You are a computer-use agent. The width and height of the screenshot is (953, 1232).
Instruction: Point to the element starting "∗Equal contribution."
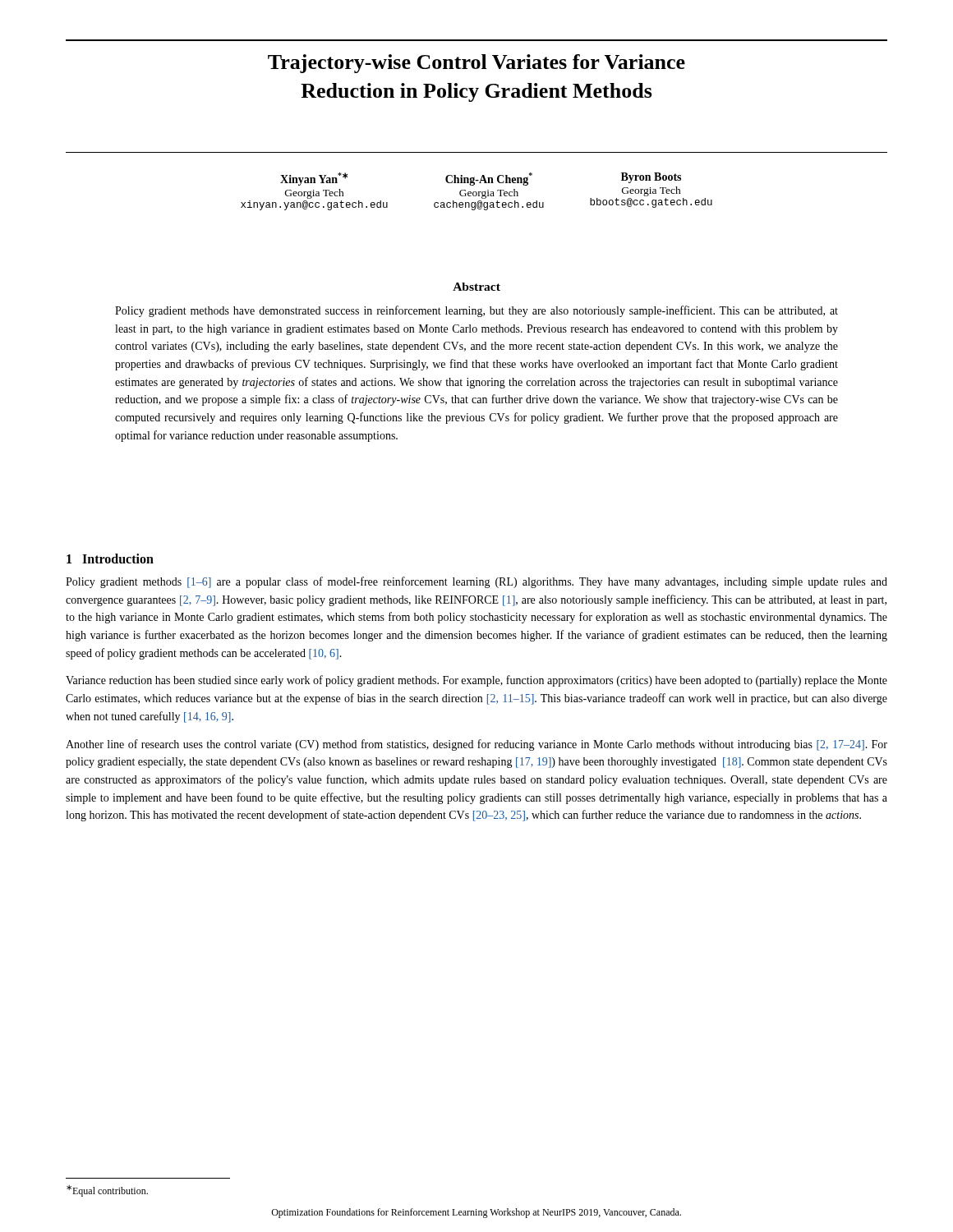tap(107, 1190)
